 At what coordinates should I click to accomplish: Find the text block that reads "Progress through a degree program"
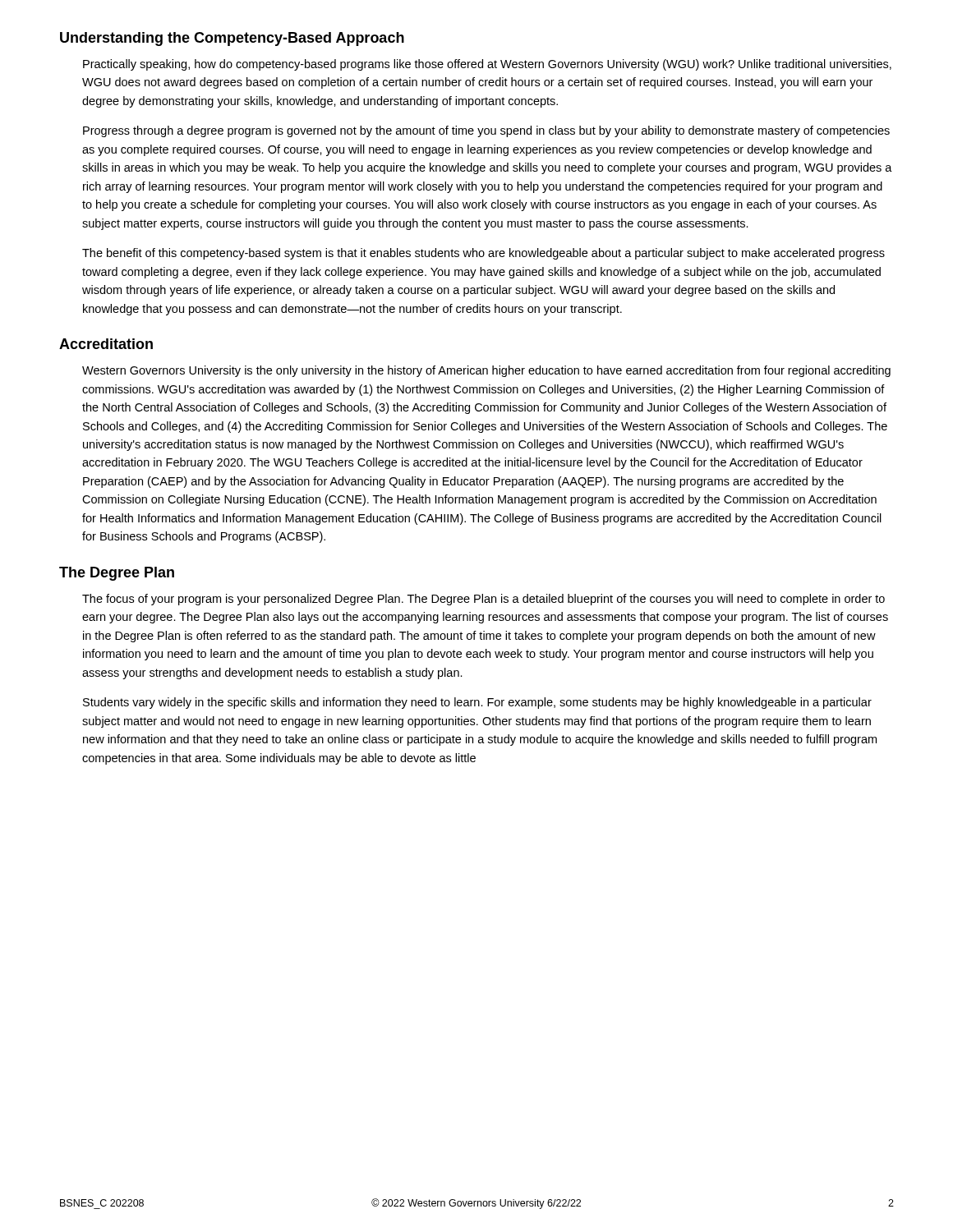487,177
